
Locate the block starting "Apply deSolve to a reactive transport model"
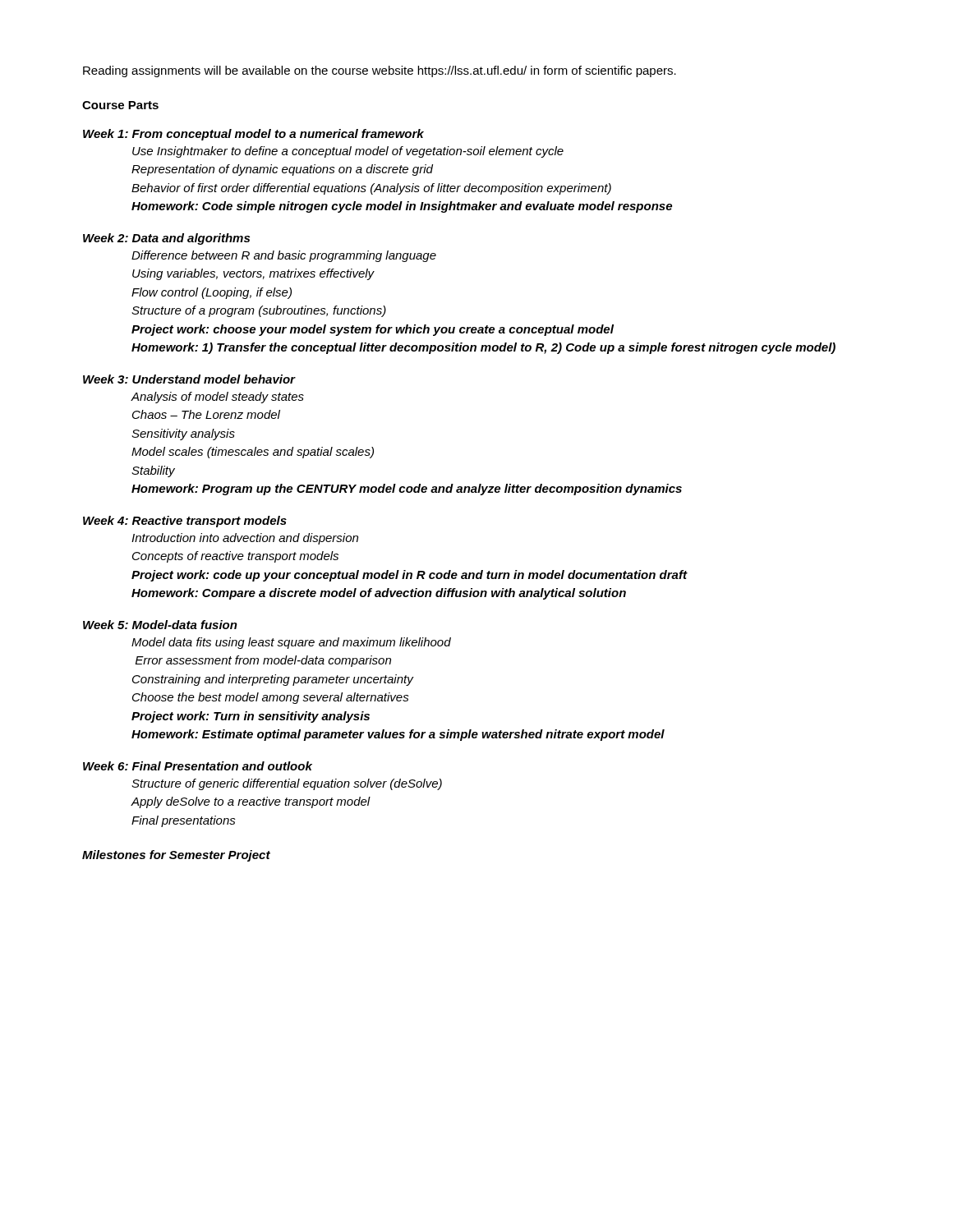coord(251,802)
